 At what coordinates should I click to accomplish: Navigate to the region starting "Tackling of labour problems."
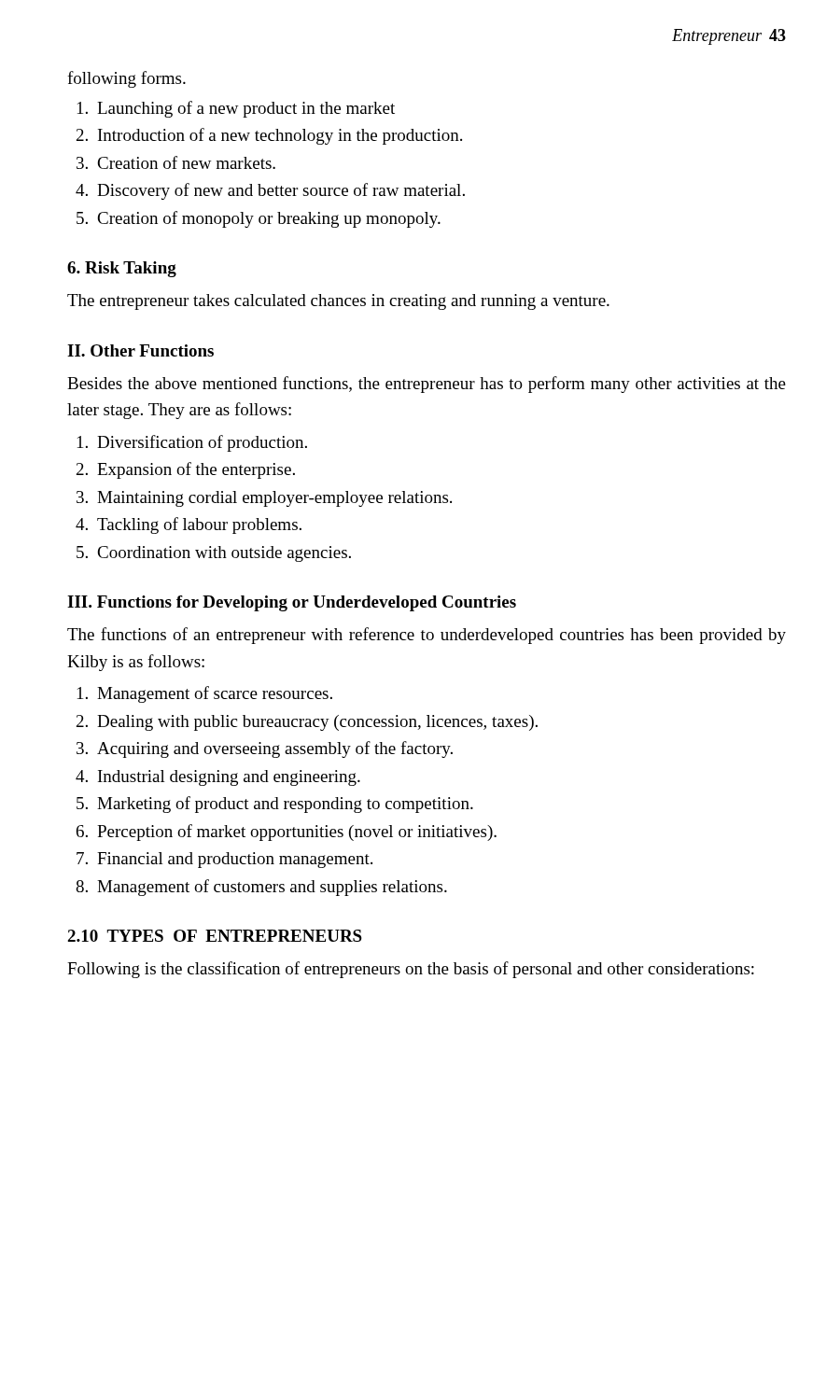(x=199, y=525)
